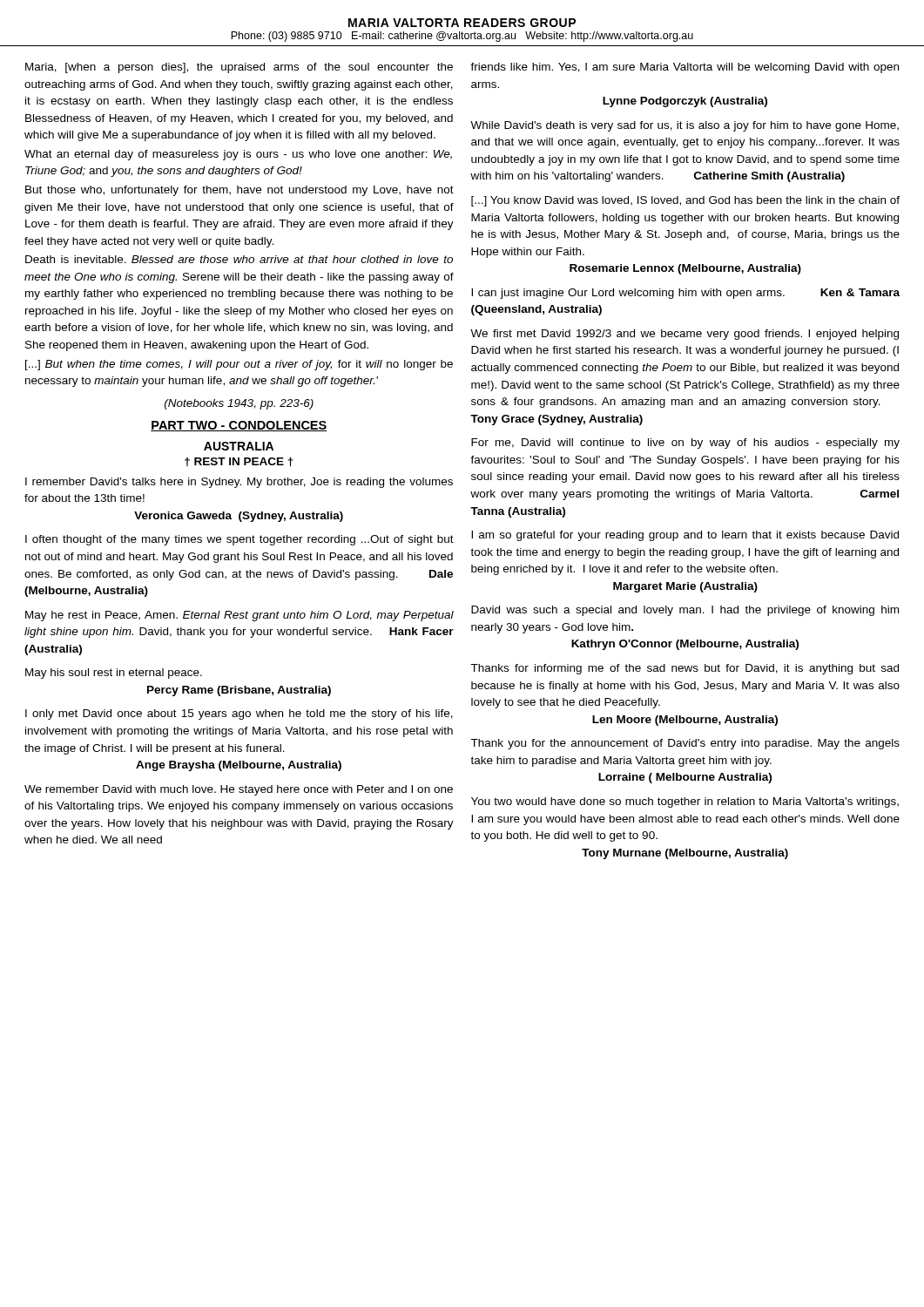Where is the passage that starts "Thanks for informing me of the"?
The height and width of the screenshot is (1307, 924).
click(685, 694)
